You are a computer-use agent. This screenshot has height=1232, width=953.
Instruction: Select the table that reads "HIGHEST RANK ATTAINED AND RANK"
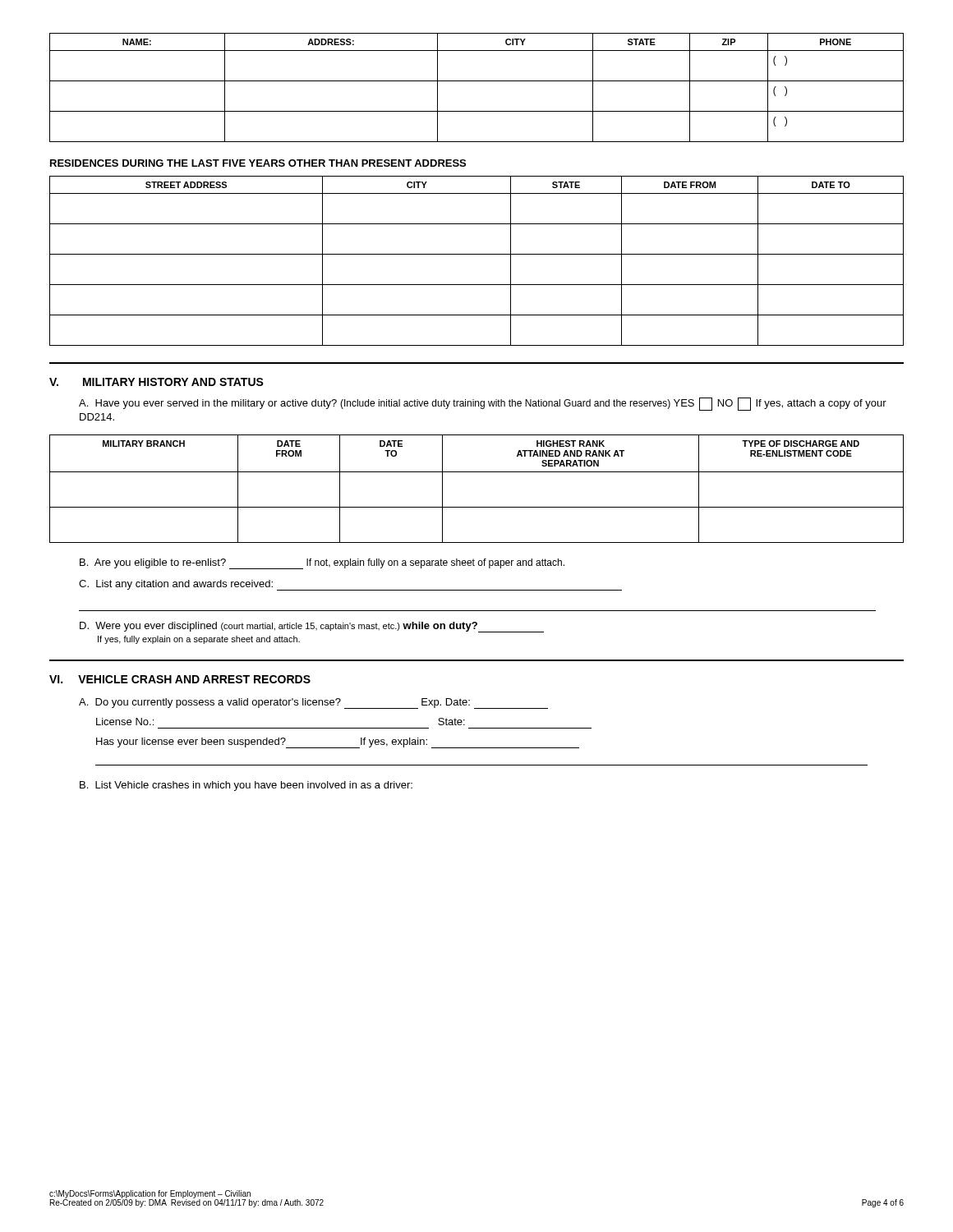point(476,488)
